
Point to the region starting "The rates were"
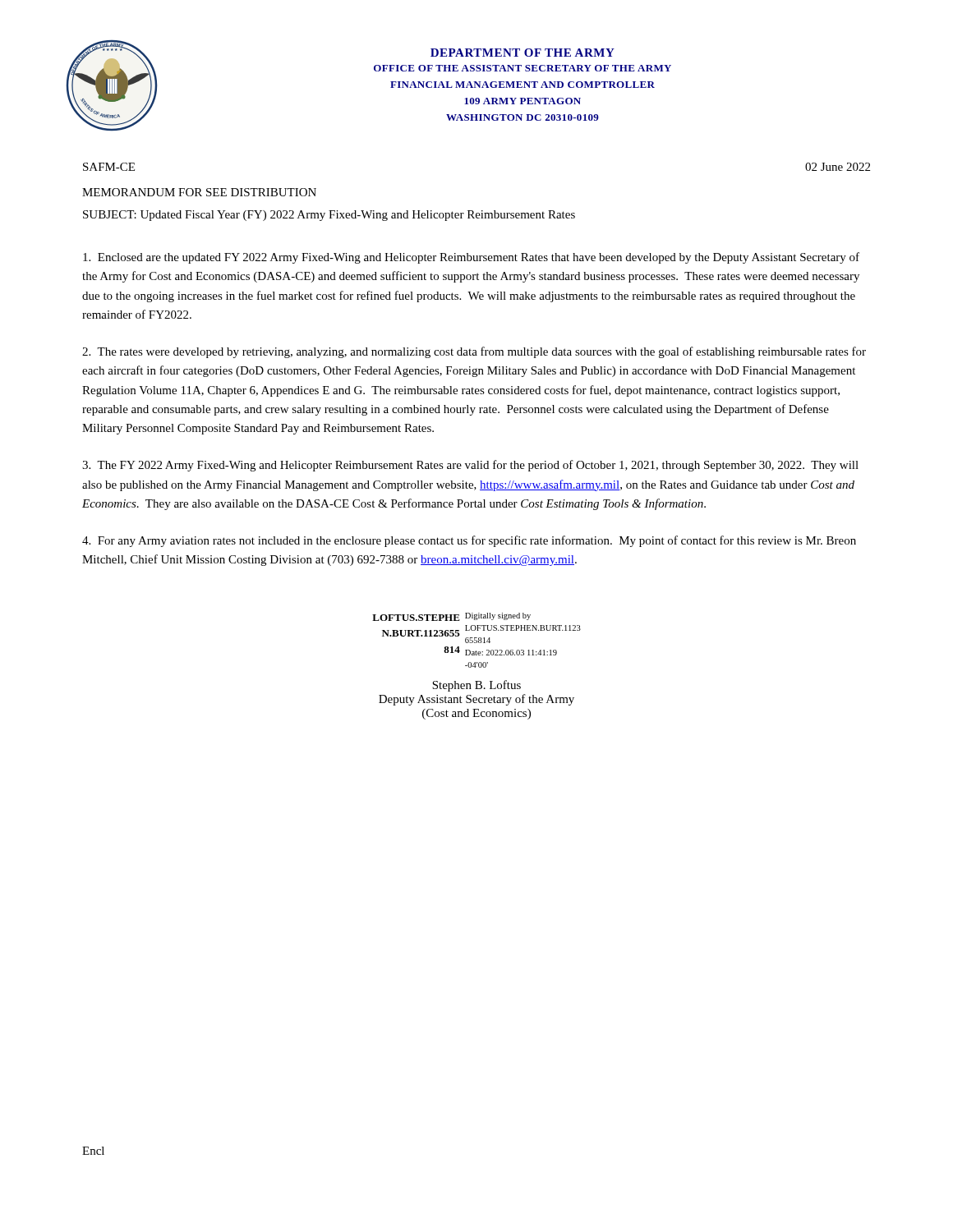(x=474, y=390)
